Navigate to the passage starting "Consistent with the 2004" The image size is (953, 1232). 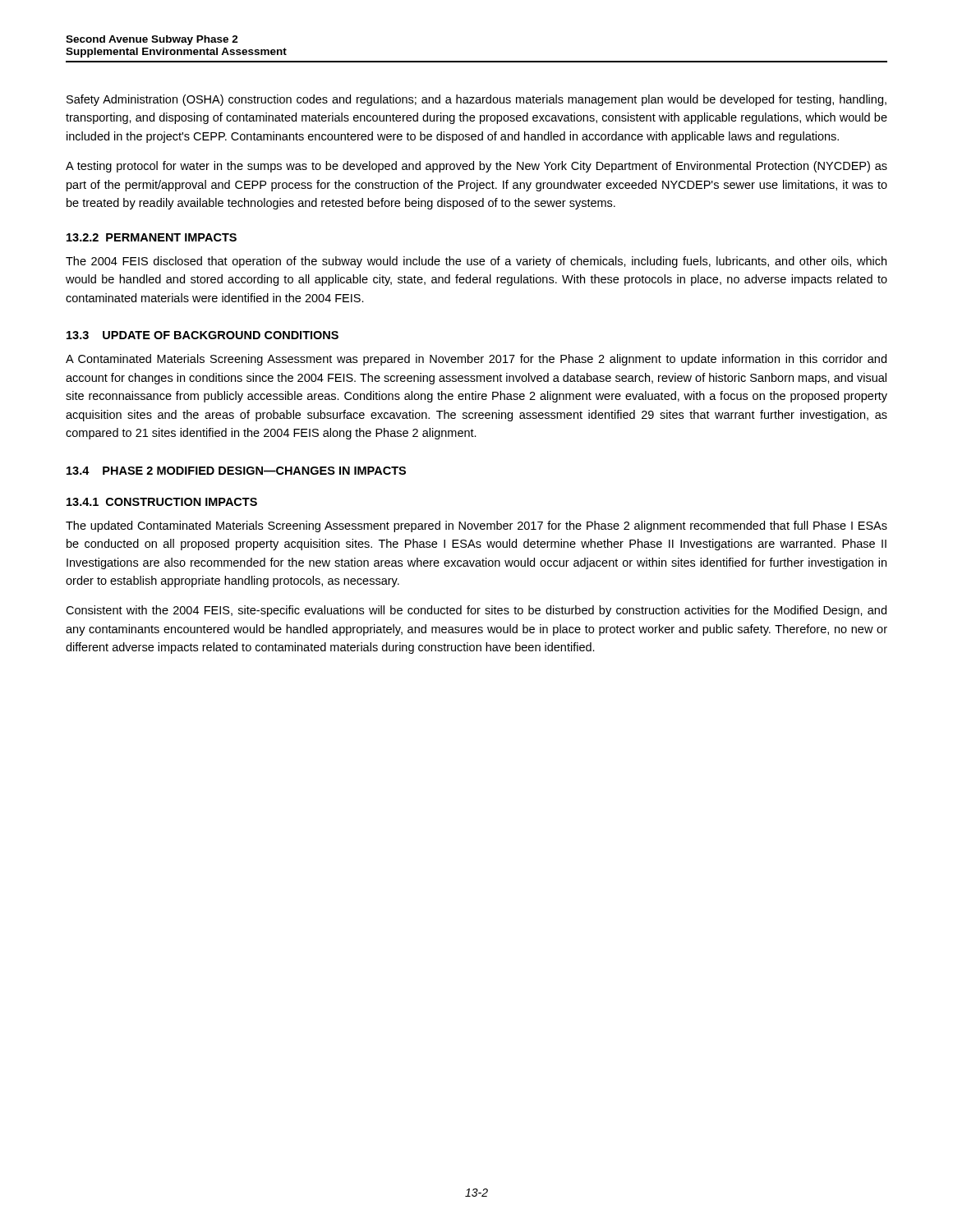pos(476,629)
